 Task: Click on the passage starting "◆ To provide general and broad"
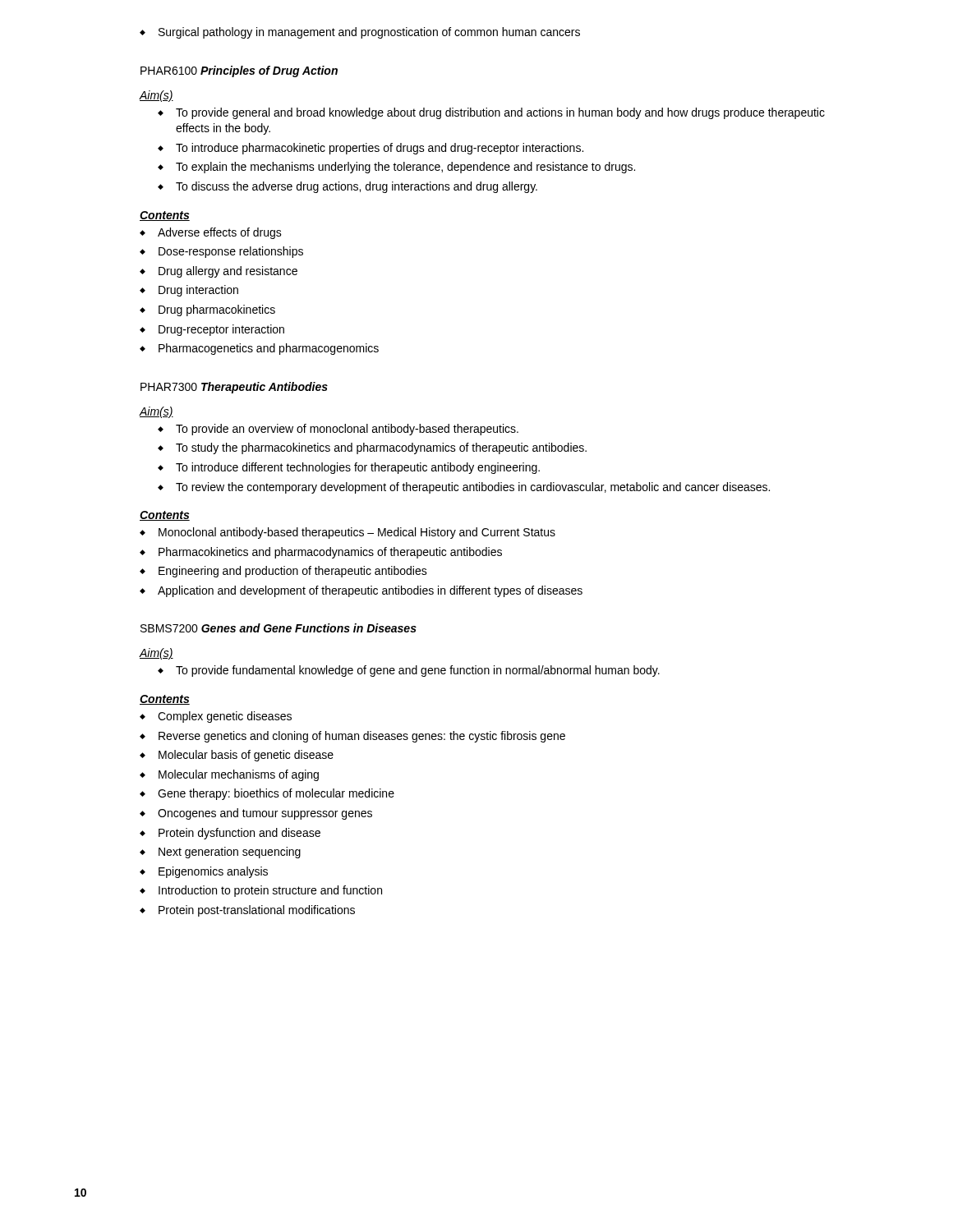click(506, 121)
